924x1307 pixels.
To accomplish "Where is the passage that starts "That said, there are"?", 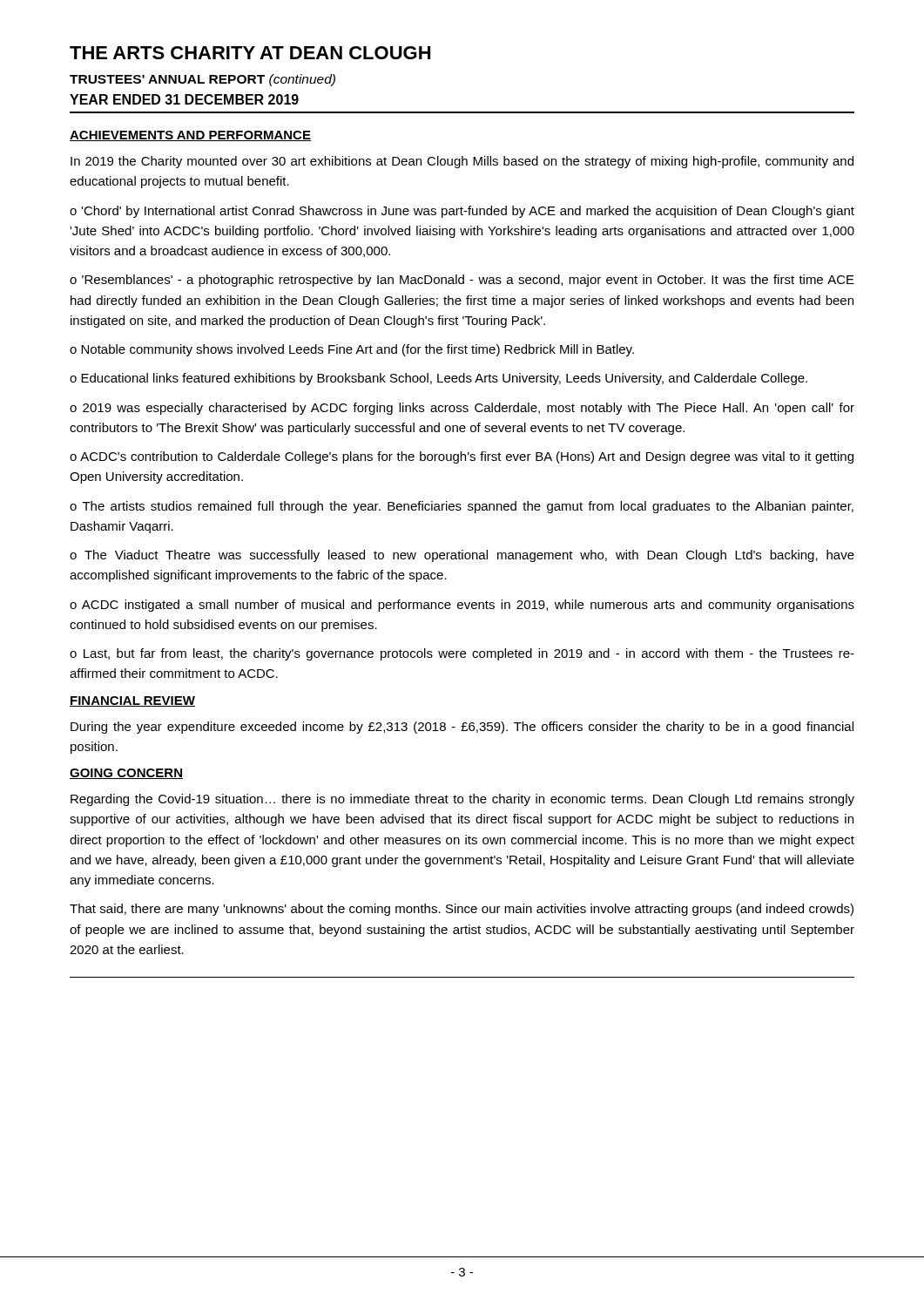I will click(462, 929).
